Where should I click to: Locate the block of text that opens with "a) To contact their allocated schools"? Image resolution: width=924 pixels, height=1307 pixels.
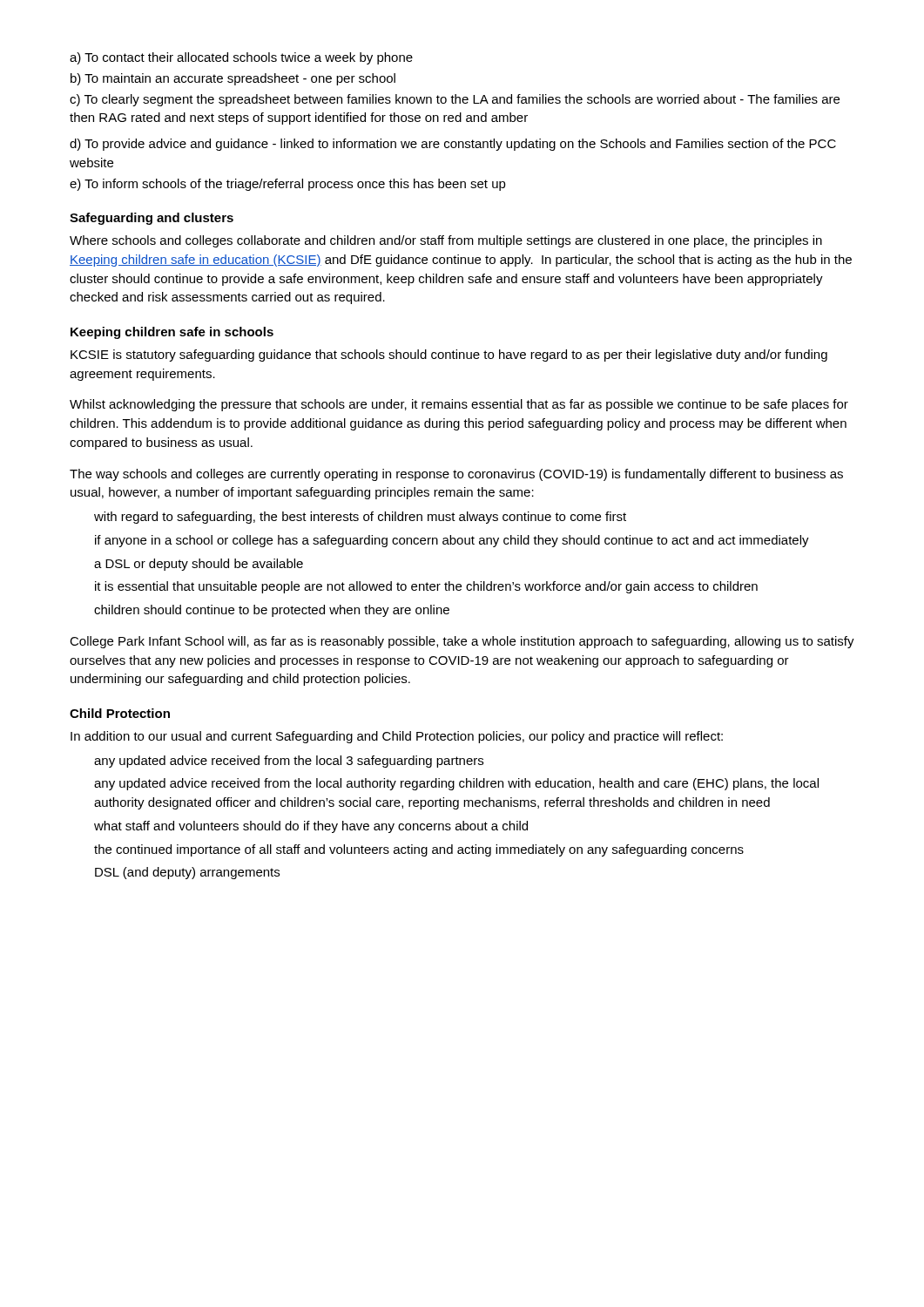pyautogui.click(x=241, y=57)
